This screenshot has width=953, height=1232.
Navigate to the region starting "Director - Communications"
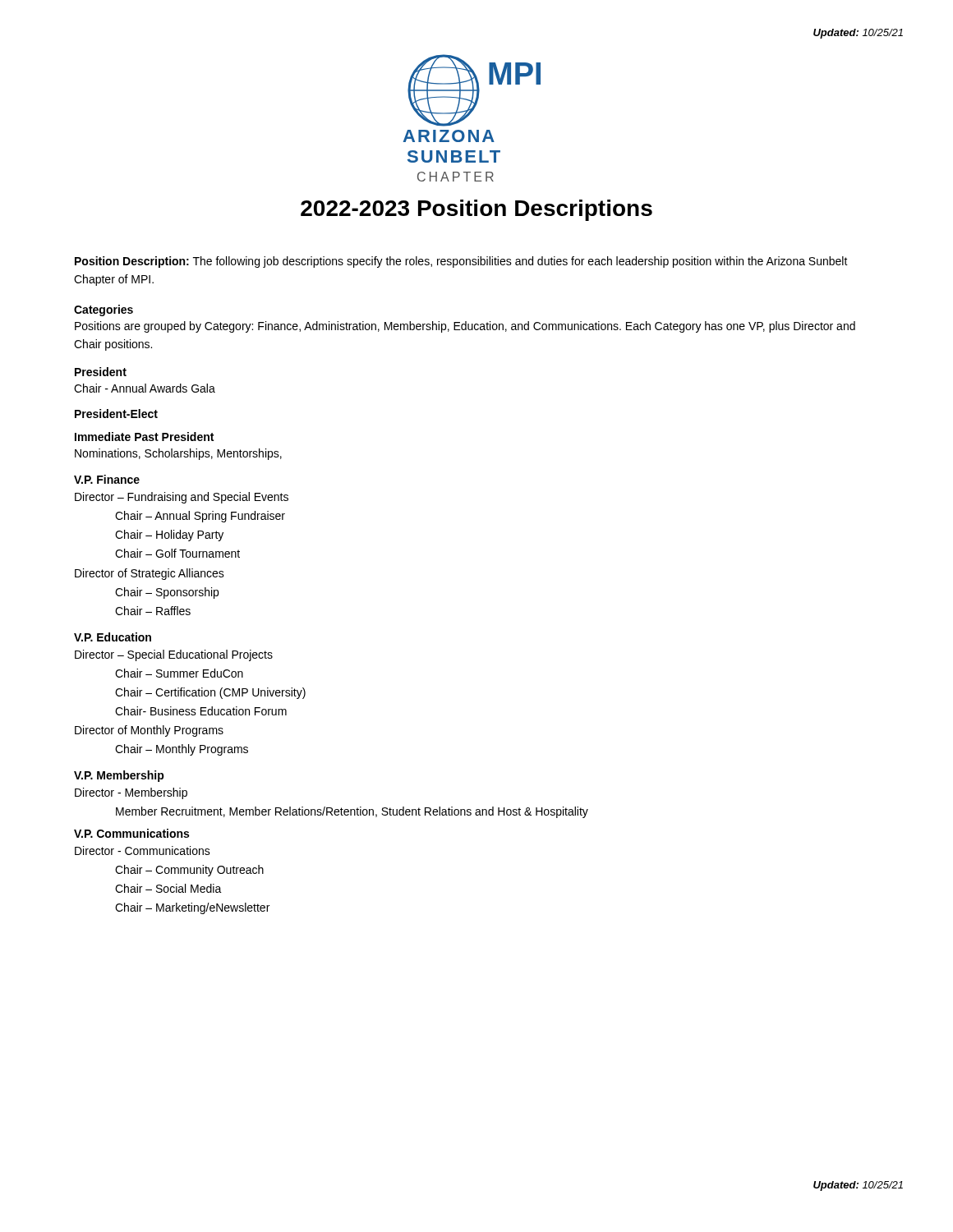click(172, 881)
